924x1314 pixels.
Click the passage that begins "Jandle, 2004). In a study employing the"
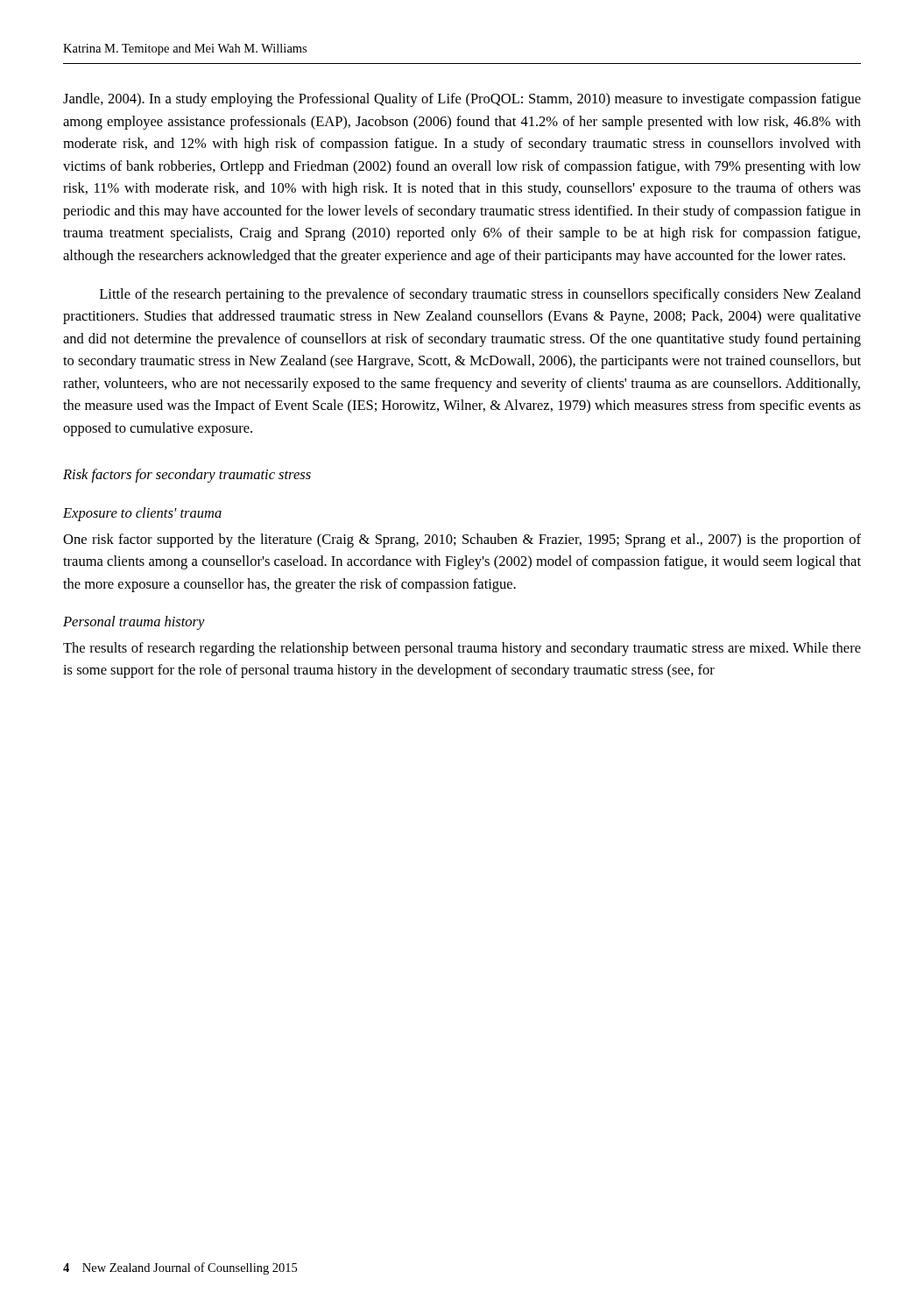(x=462, y=177)
